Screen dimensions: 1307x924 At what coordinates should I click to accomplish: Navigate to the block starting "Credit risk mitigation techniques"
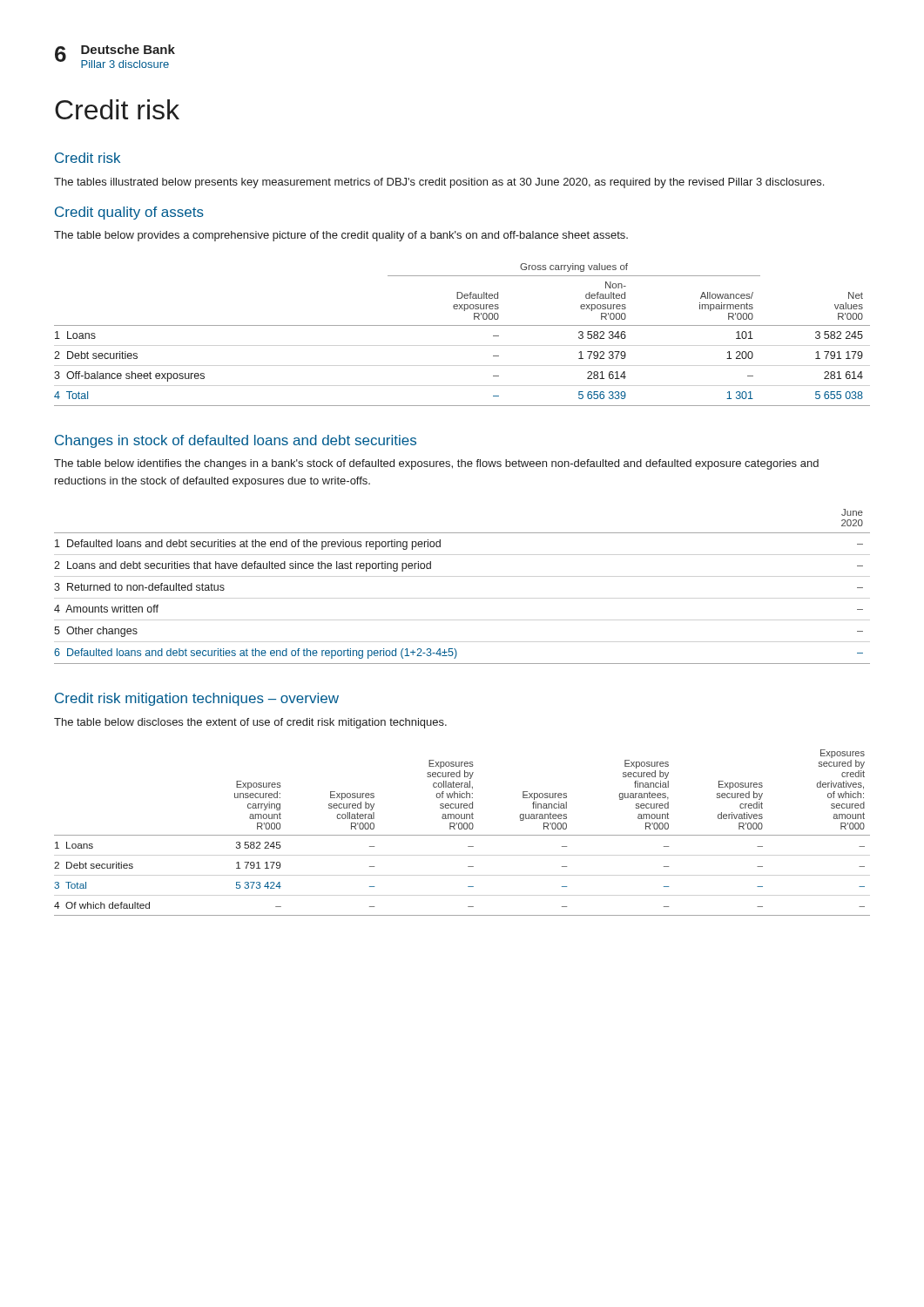click(197, 699)
